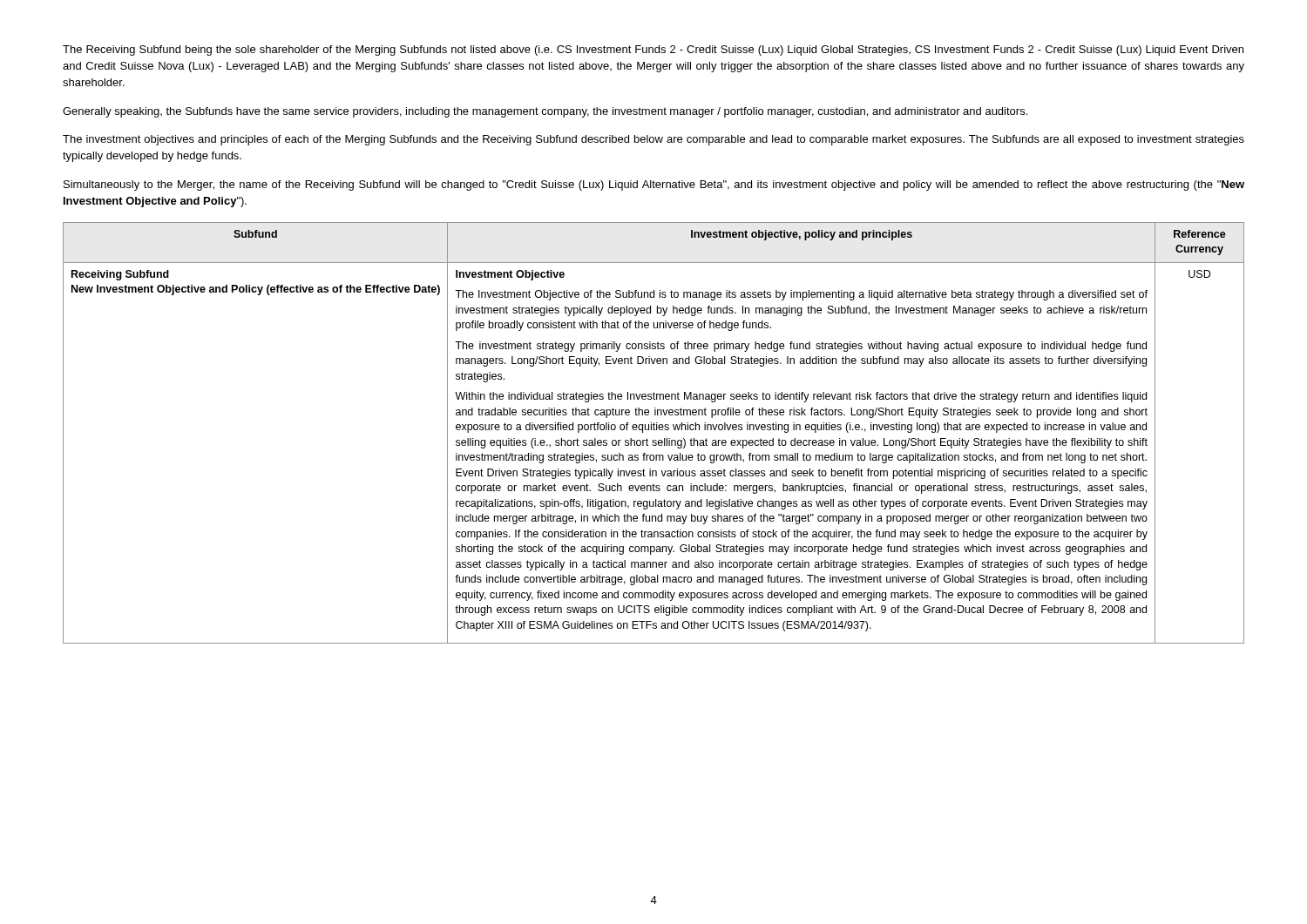
Task: Point to the text starting "The investment objectives and principles of each of"
Action: 654,147
